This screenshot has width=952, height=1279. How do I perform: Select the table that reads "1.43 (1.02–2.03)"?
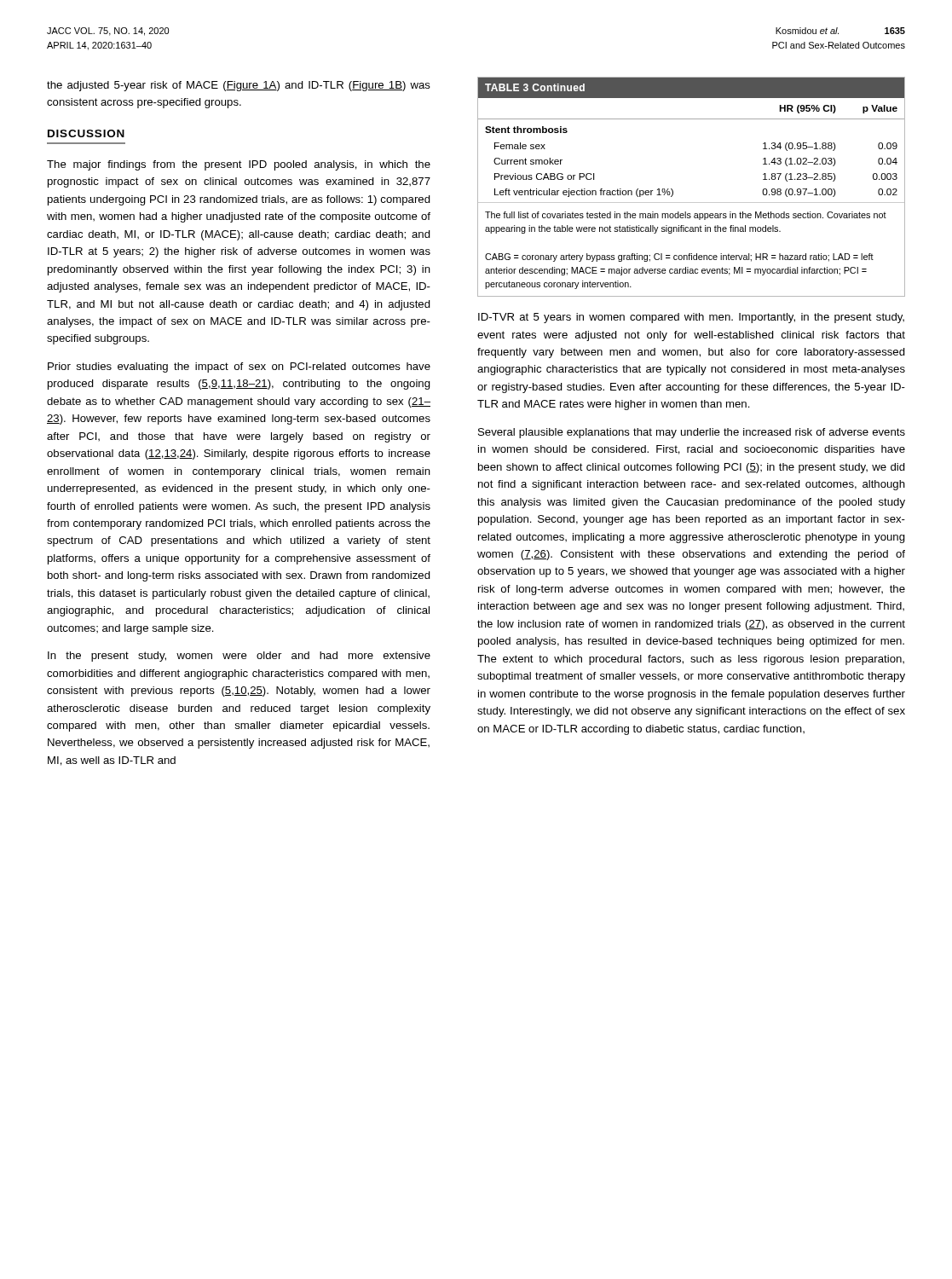pos(691,187)
